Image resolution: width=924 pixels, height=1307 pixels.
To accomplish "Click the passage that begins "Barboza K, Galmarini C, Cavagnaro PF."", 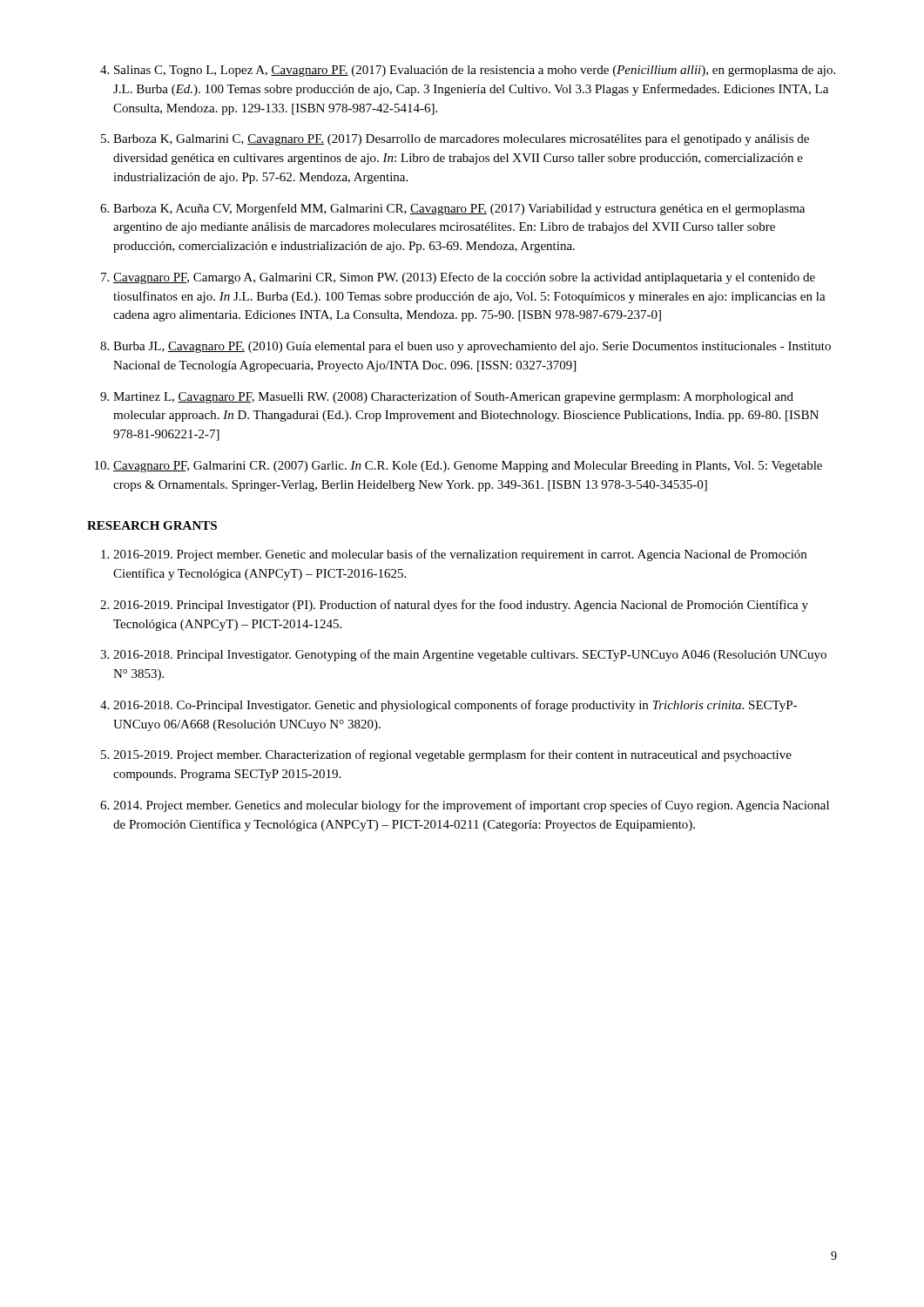I will tap(461, 158).
